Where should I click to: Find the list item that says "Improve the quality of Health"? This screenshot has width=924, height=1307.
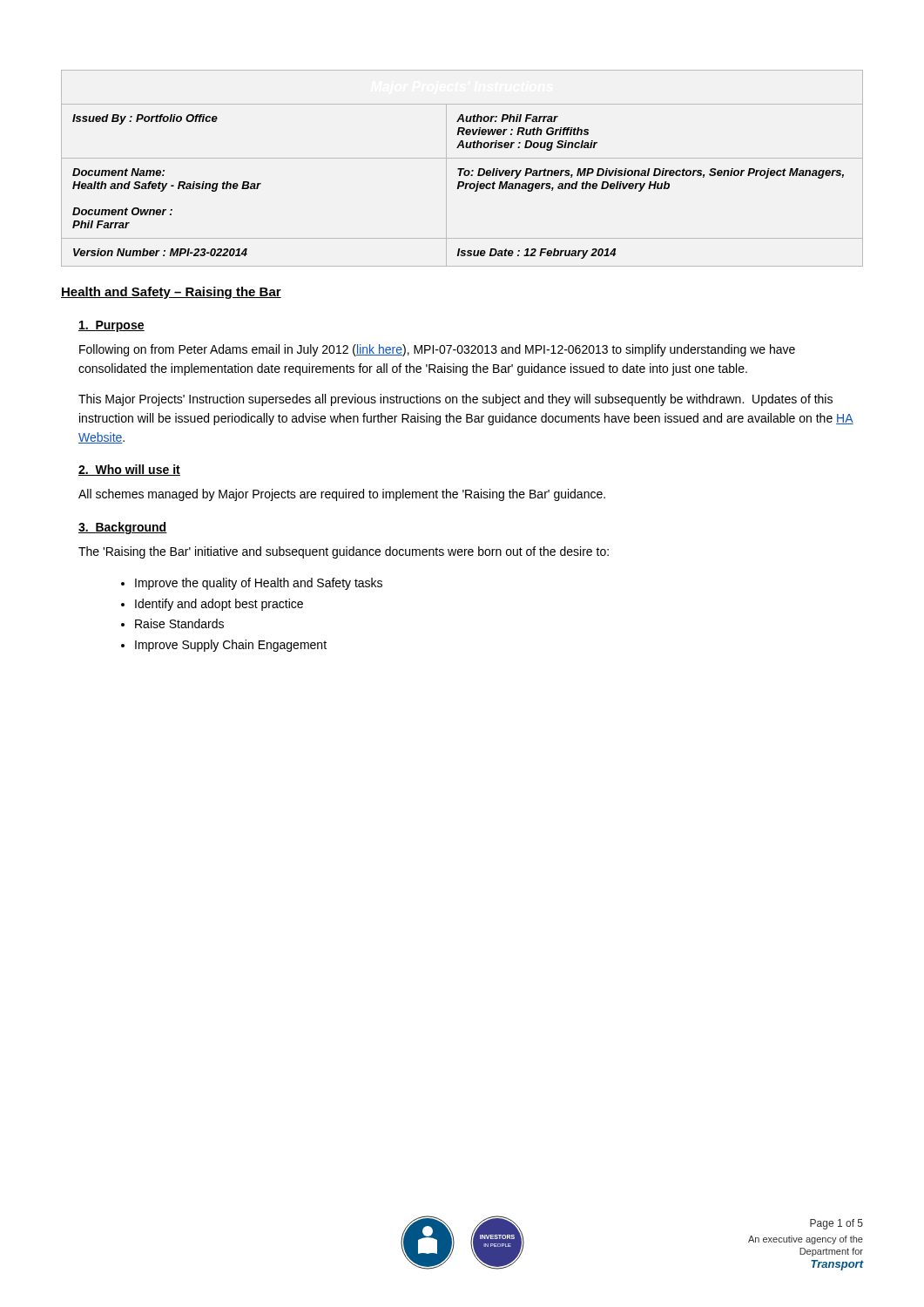point(258,583)
